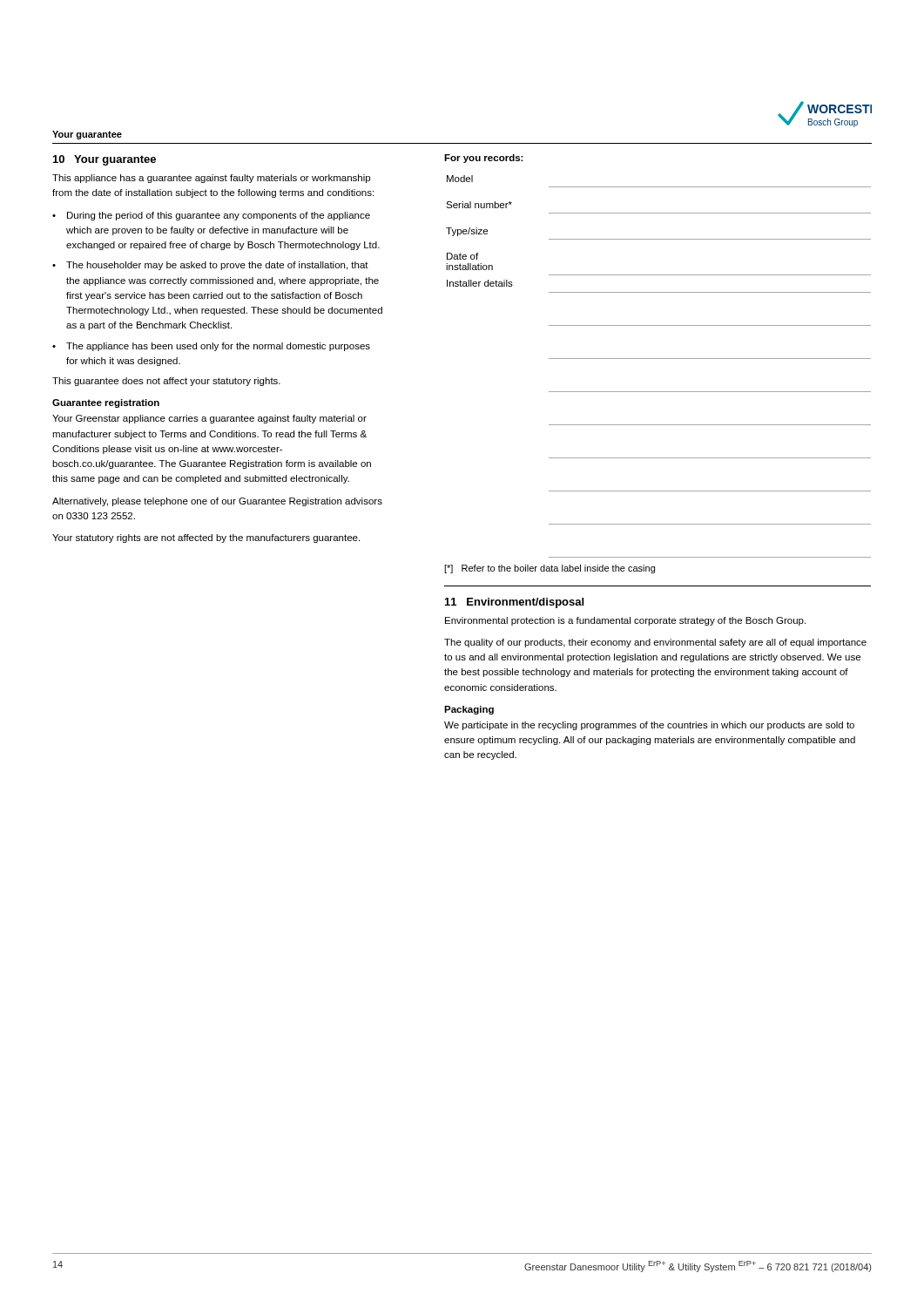Find the text starting "Alternatively, please telephone"
The width and height of the screenshot is (924, 1307).
[x=217, y=508]
